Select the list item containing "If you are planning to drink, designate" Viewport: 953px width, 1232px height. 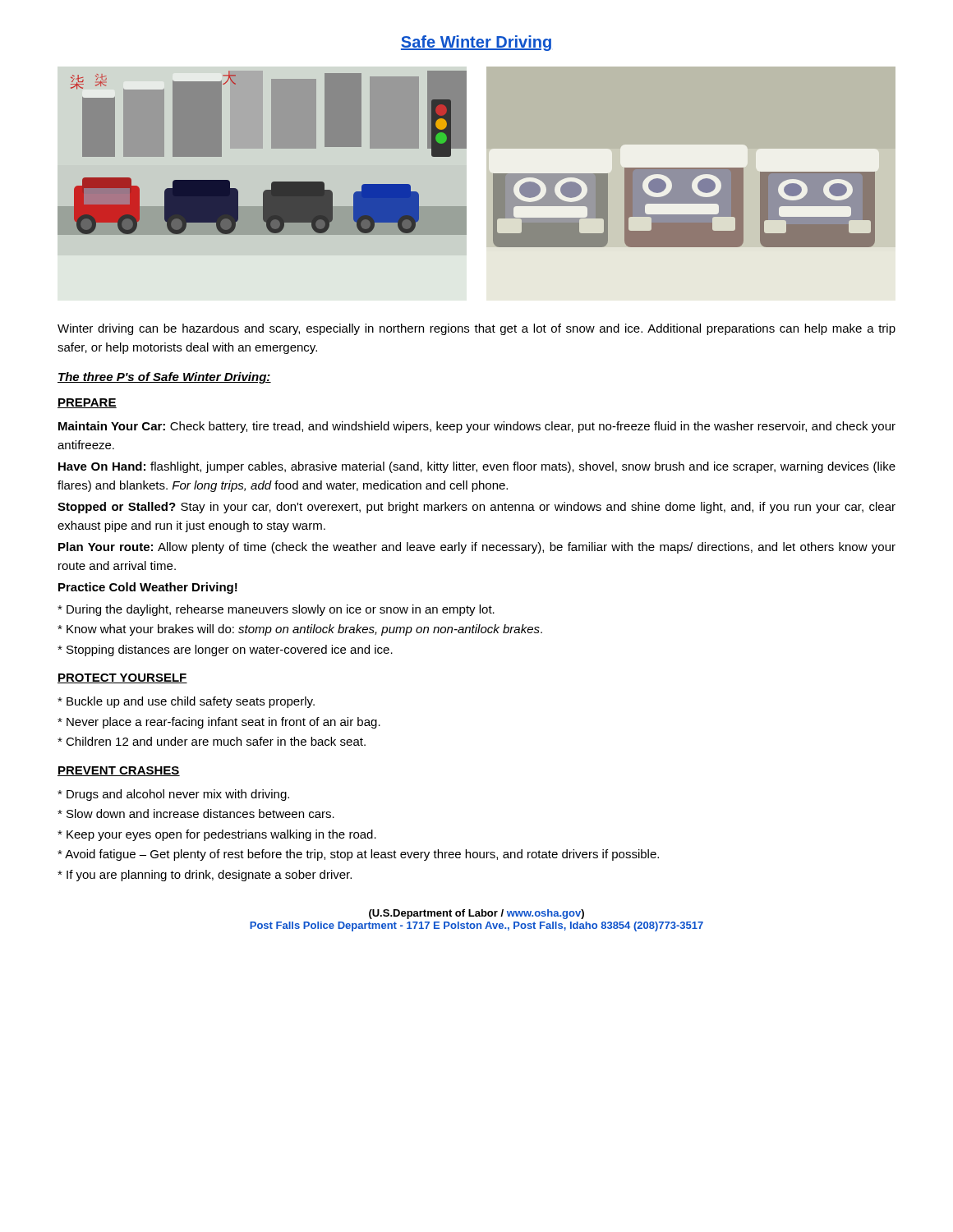pos(205,874)
